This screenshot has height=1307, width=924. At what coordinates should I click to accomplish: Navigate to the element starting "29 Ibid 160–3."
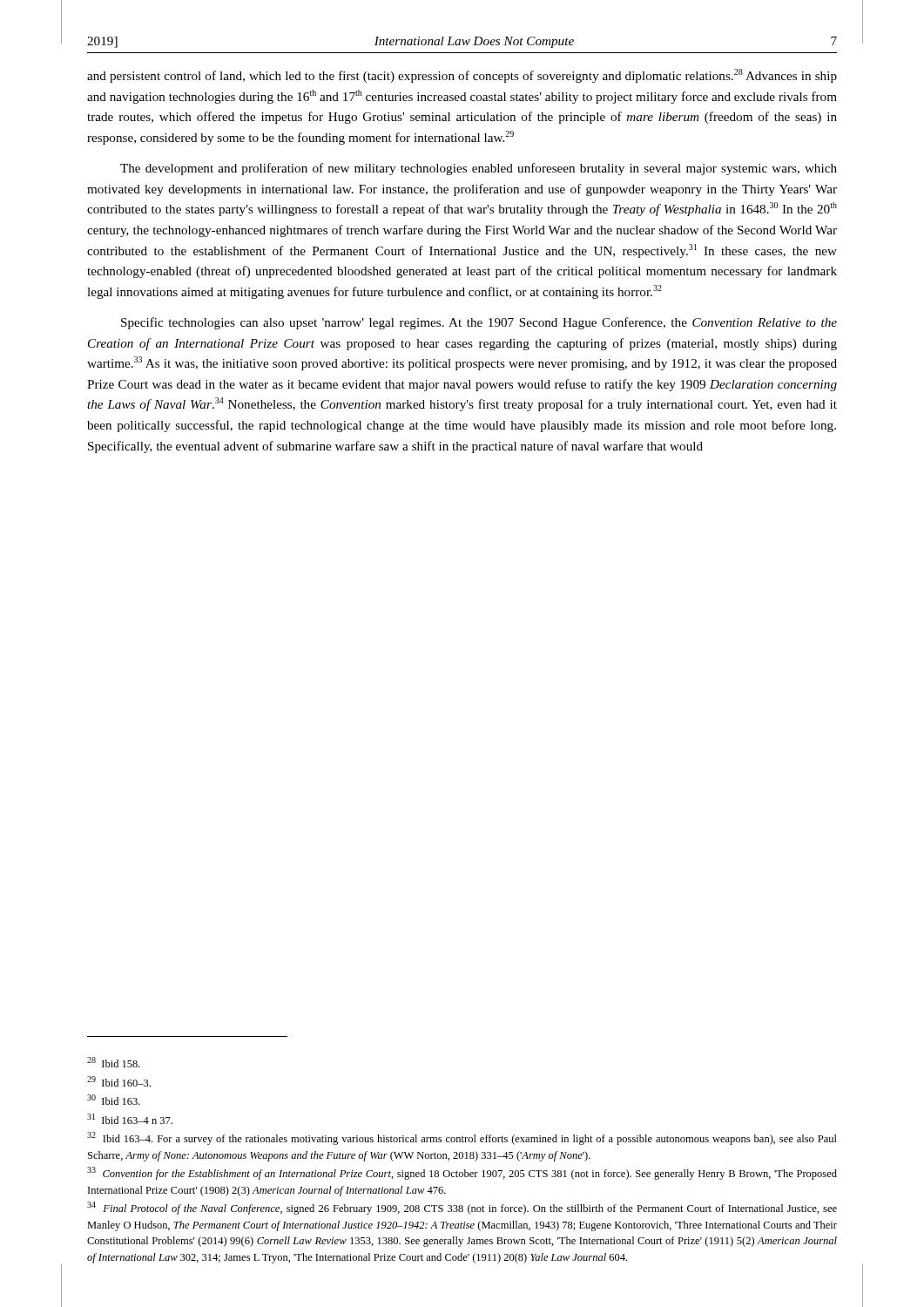119,1082
